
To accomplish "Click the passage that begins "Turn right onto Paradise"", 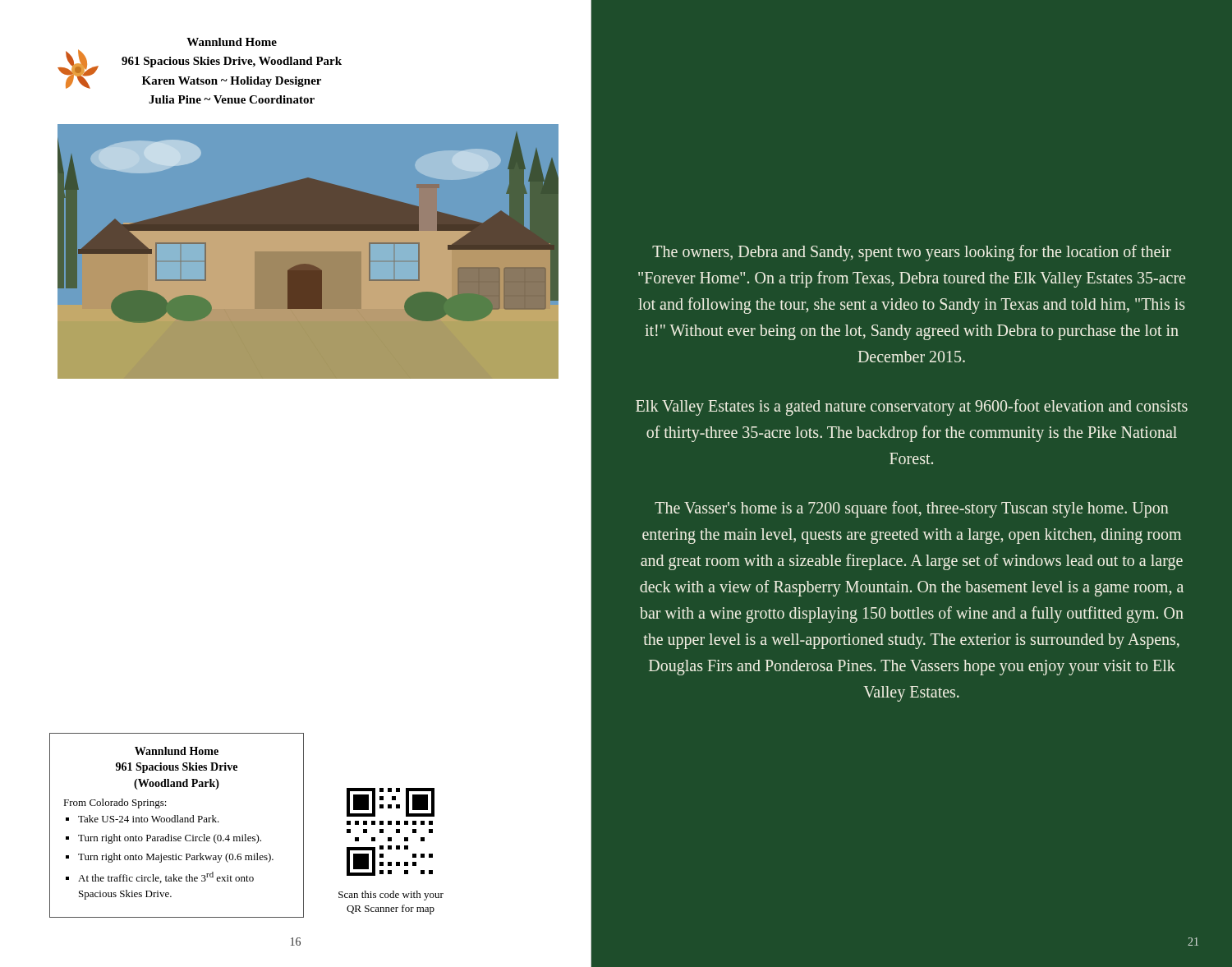I will click(x=170, y=838).
